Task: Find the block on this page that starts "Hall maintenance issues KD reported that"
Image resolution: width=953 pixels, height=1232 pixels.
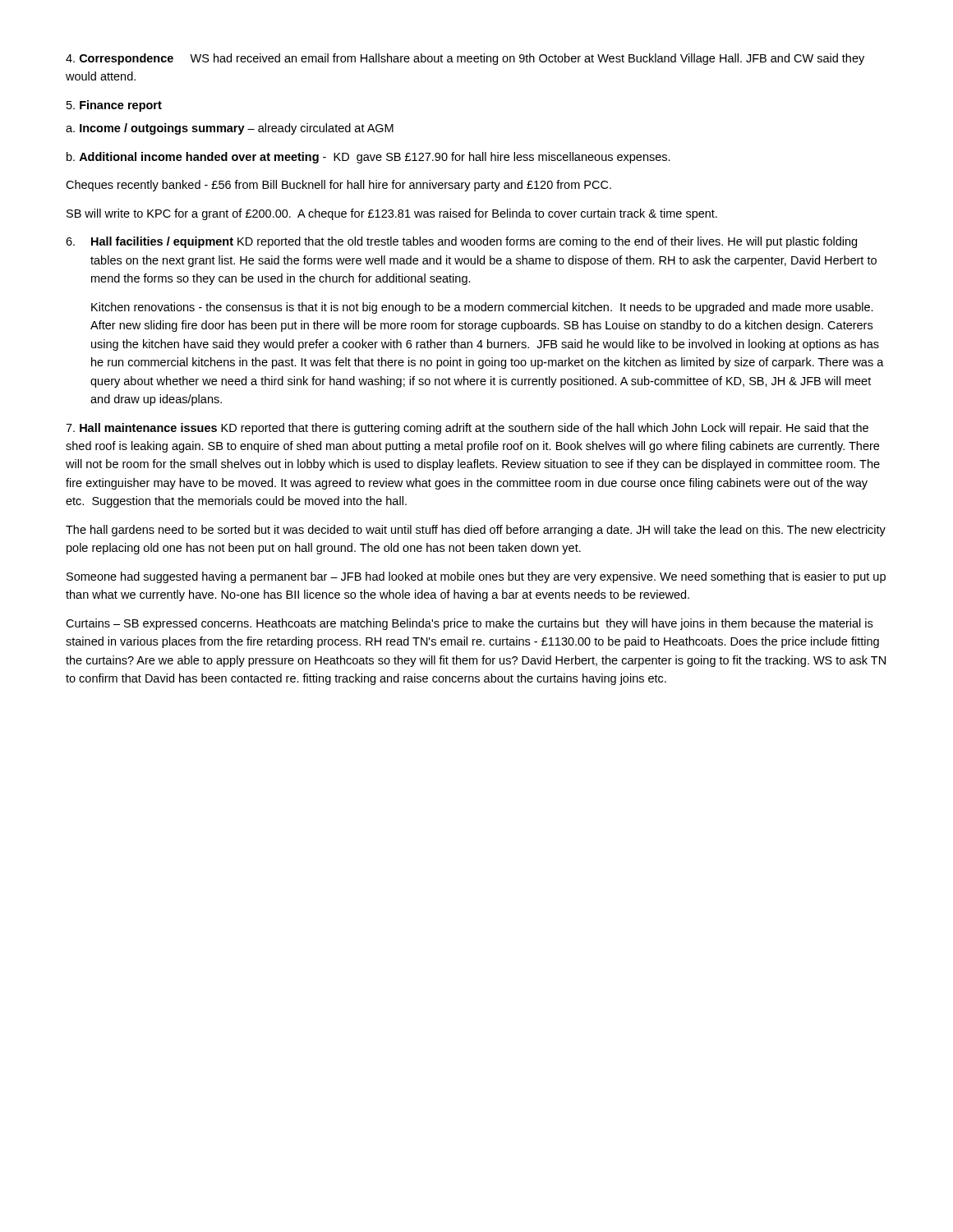Action: 473,464
